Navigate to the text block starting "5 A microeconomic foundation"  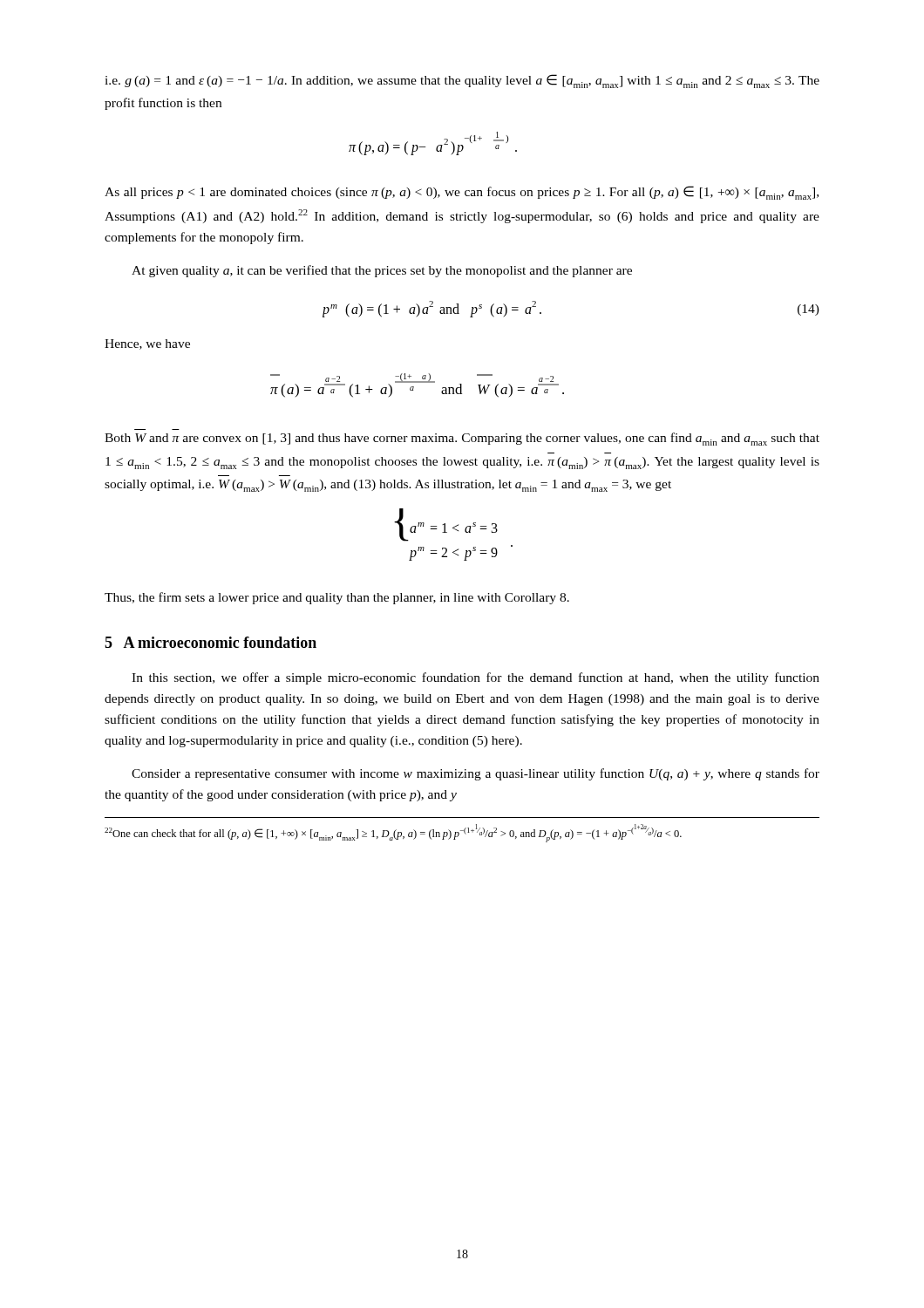coord(211,642)
